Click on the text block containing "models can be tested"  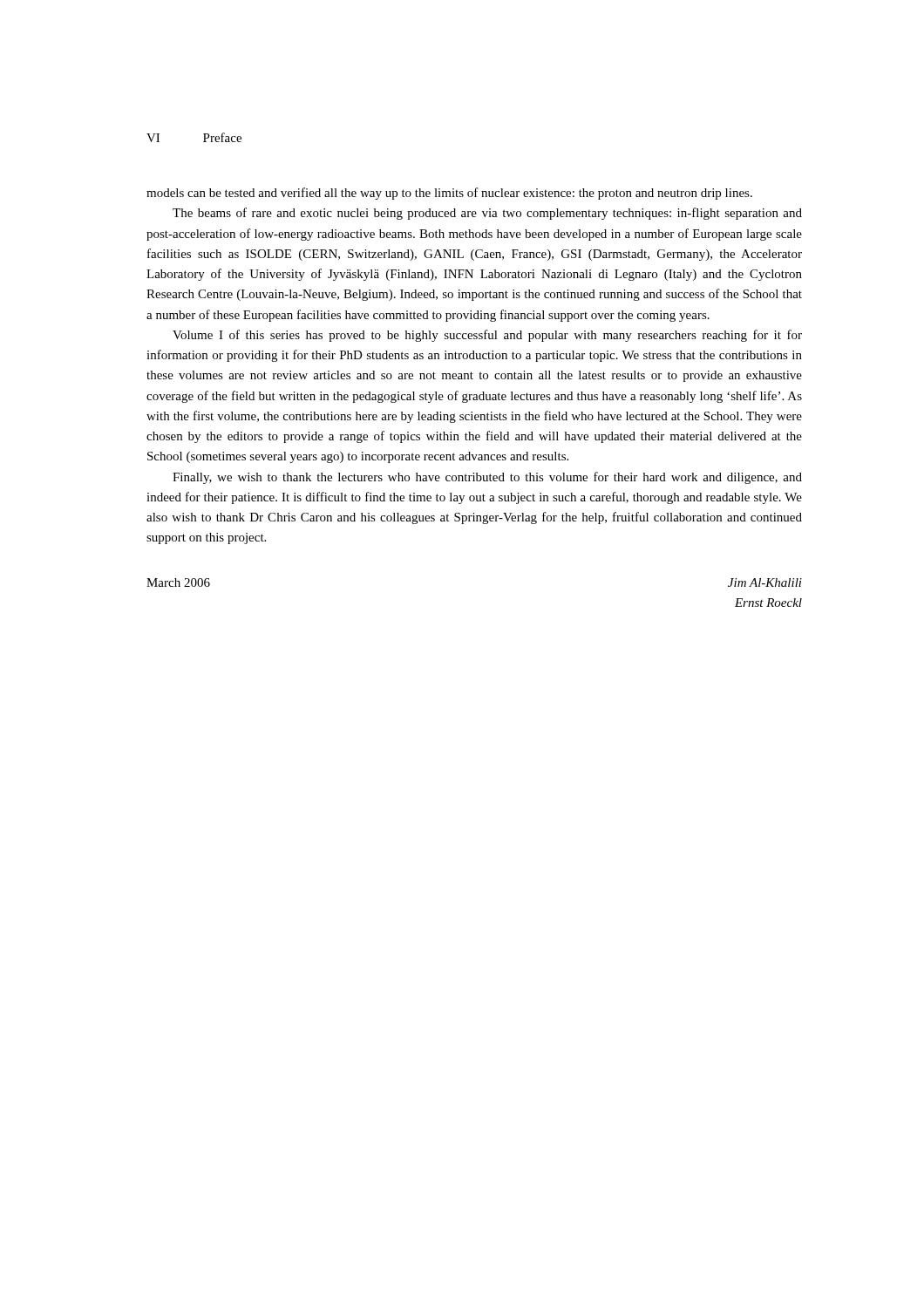point(474,193)
